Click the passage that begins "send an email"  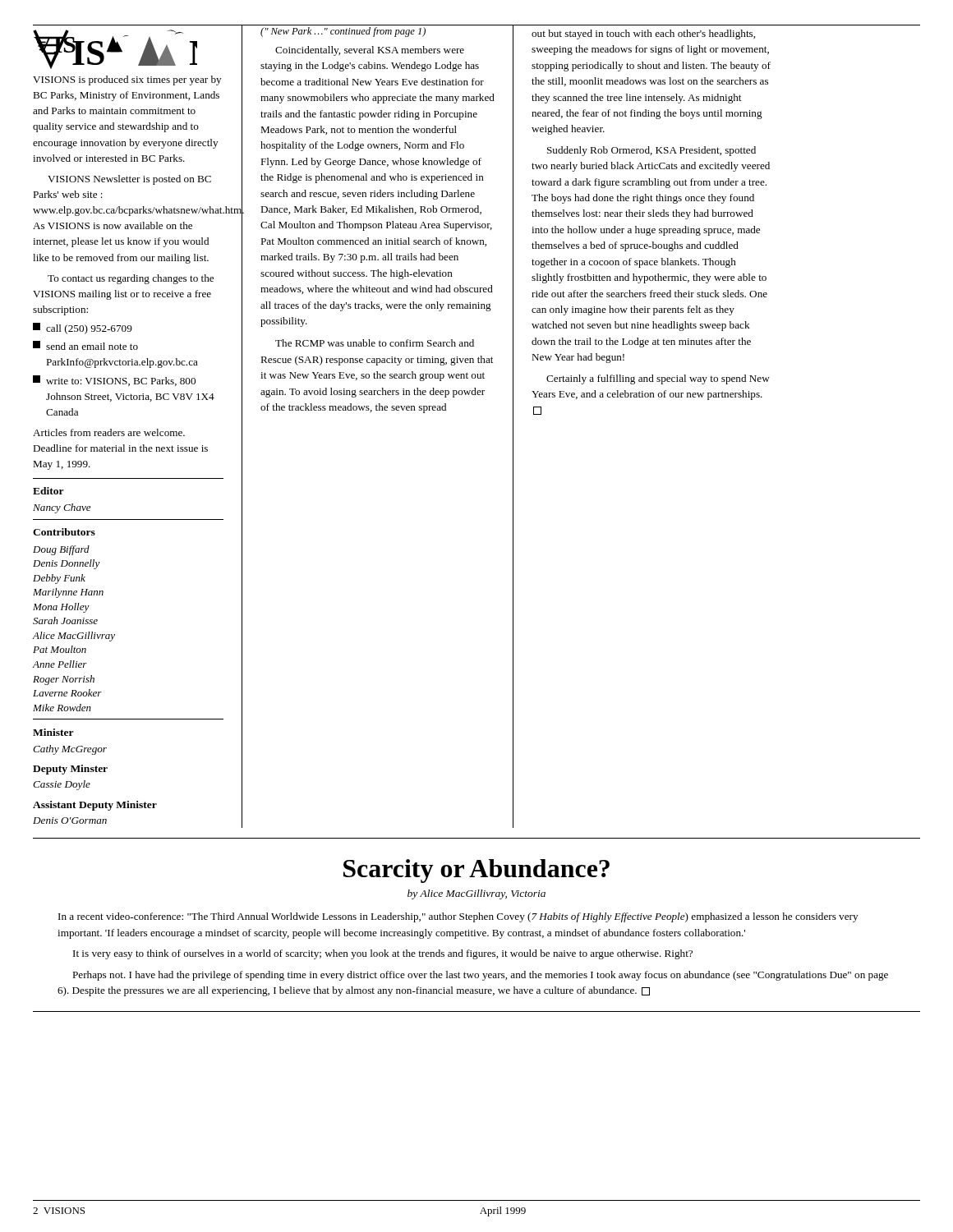coord(128,354)
